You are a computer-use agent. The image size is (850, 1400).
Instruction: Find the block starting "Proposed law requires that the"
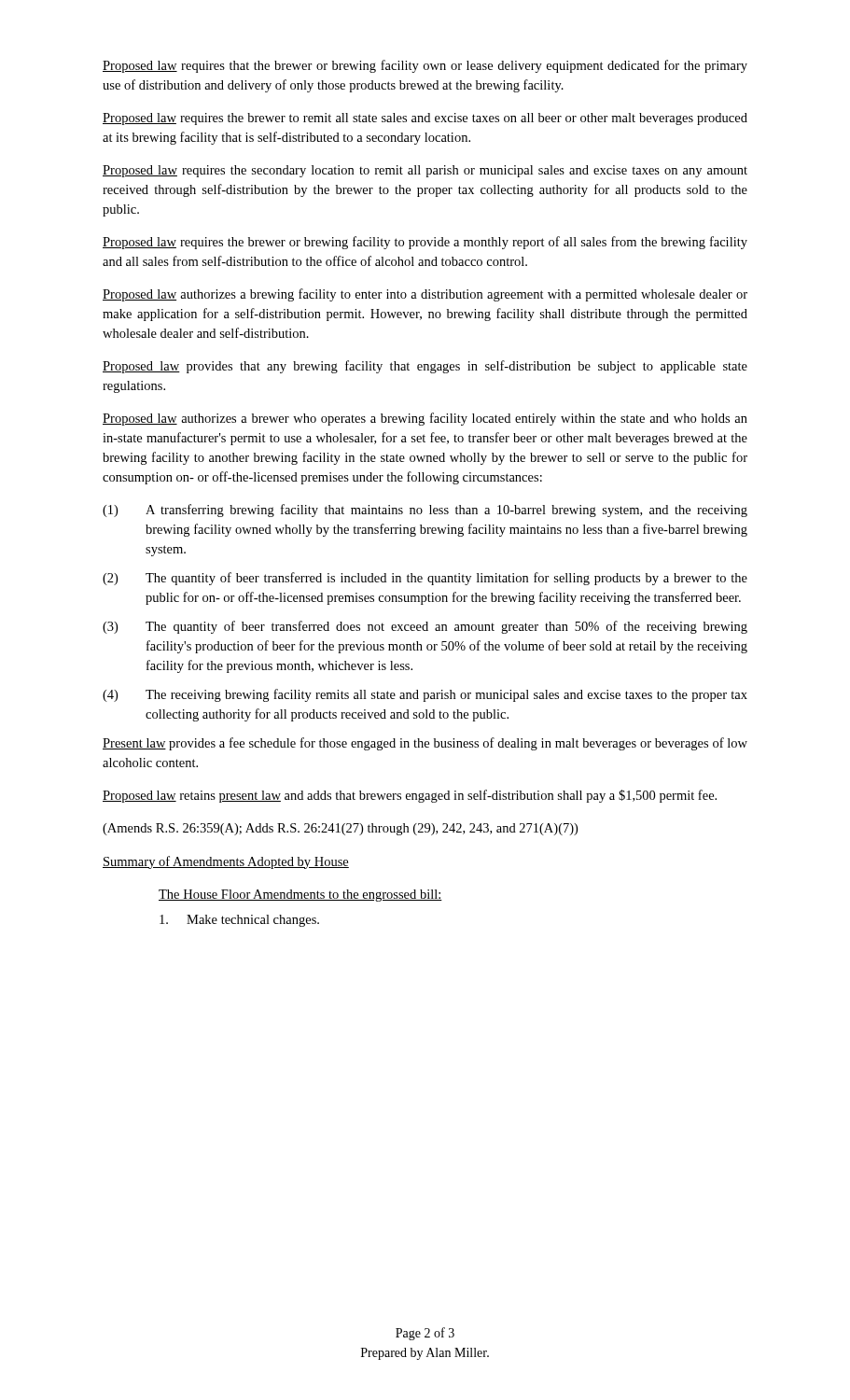pos(425,75)
